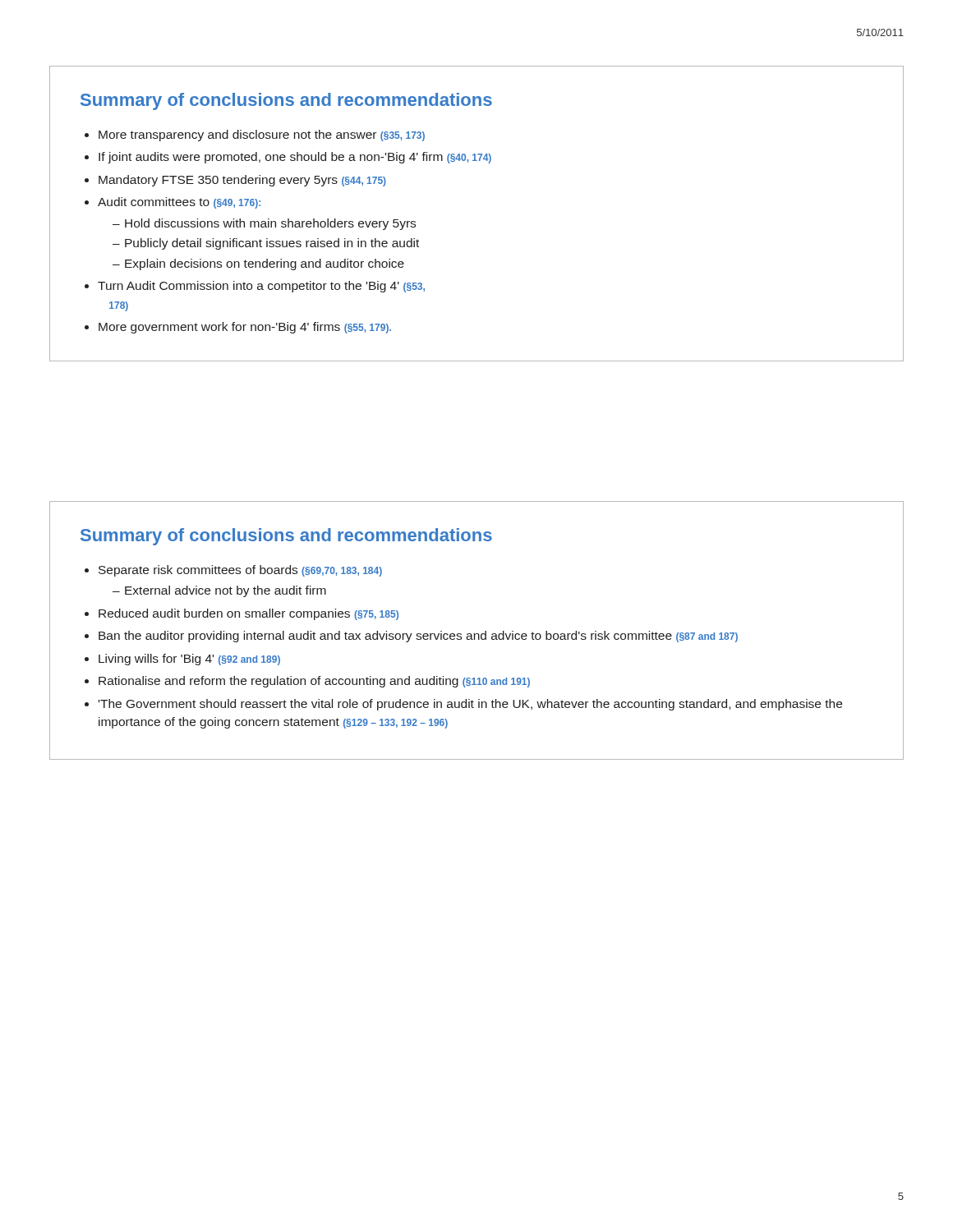The height and width of the screenshot is (1232, 953).
Task: Click the passage that begins "Ban the auditor providing internal audit and tax"
Action: tap(418, 636)
